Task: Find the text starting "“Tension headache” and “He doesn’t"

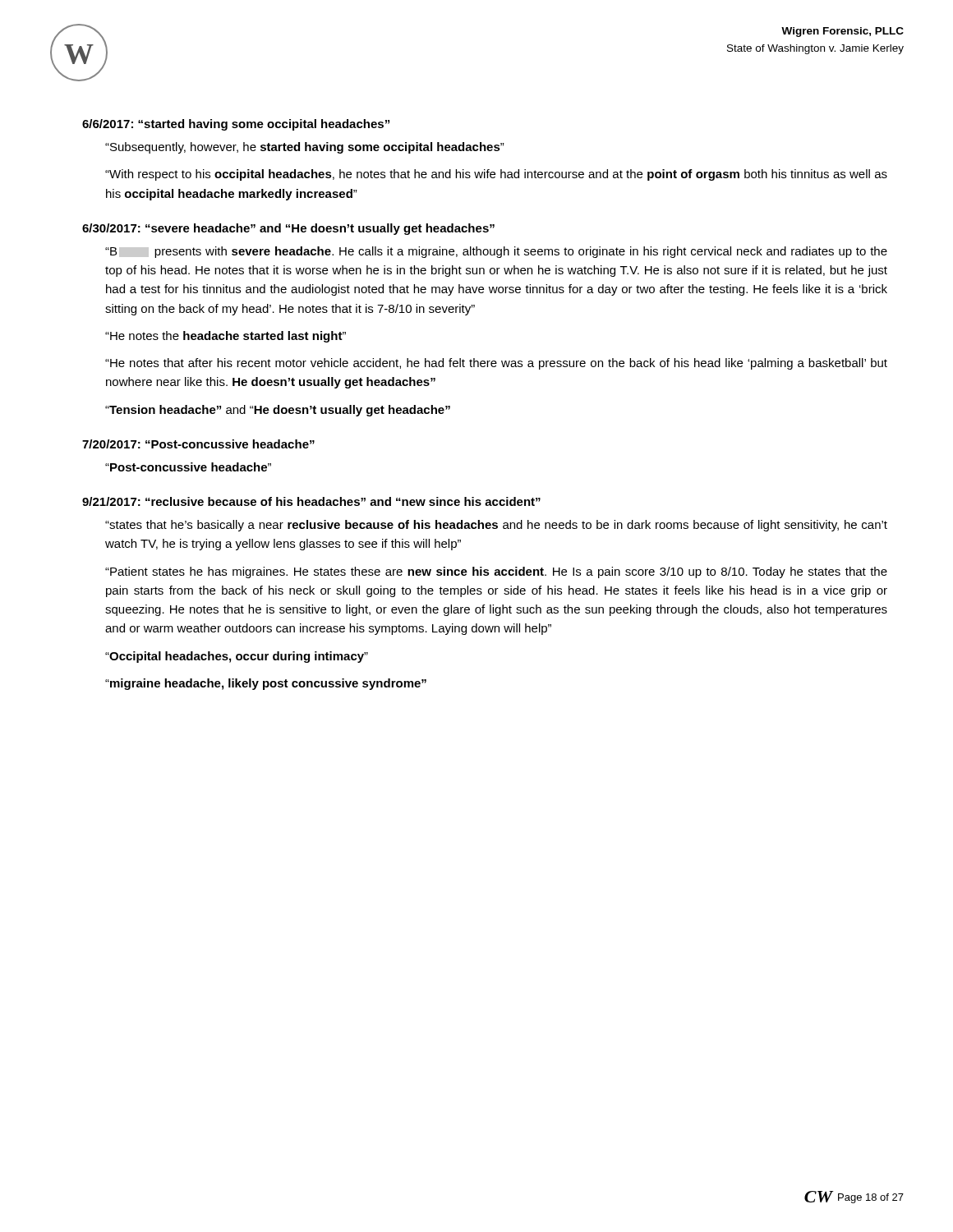Action: [x=278, y=409]
